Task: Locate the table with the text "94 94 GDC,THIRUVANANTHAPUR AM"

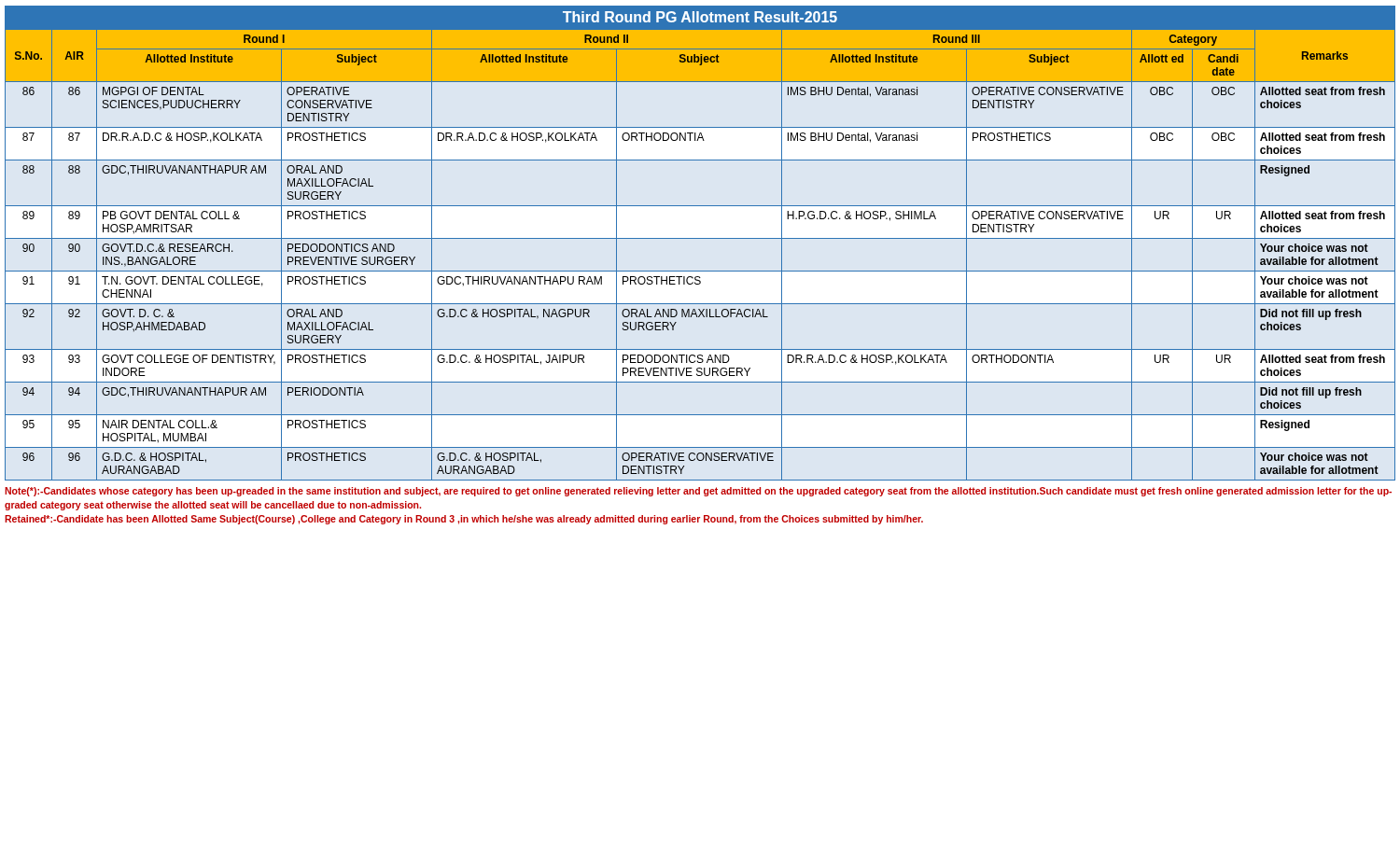Action: pos(700,398)
